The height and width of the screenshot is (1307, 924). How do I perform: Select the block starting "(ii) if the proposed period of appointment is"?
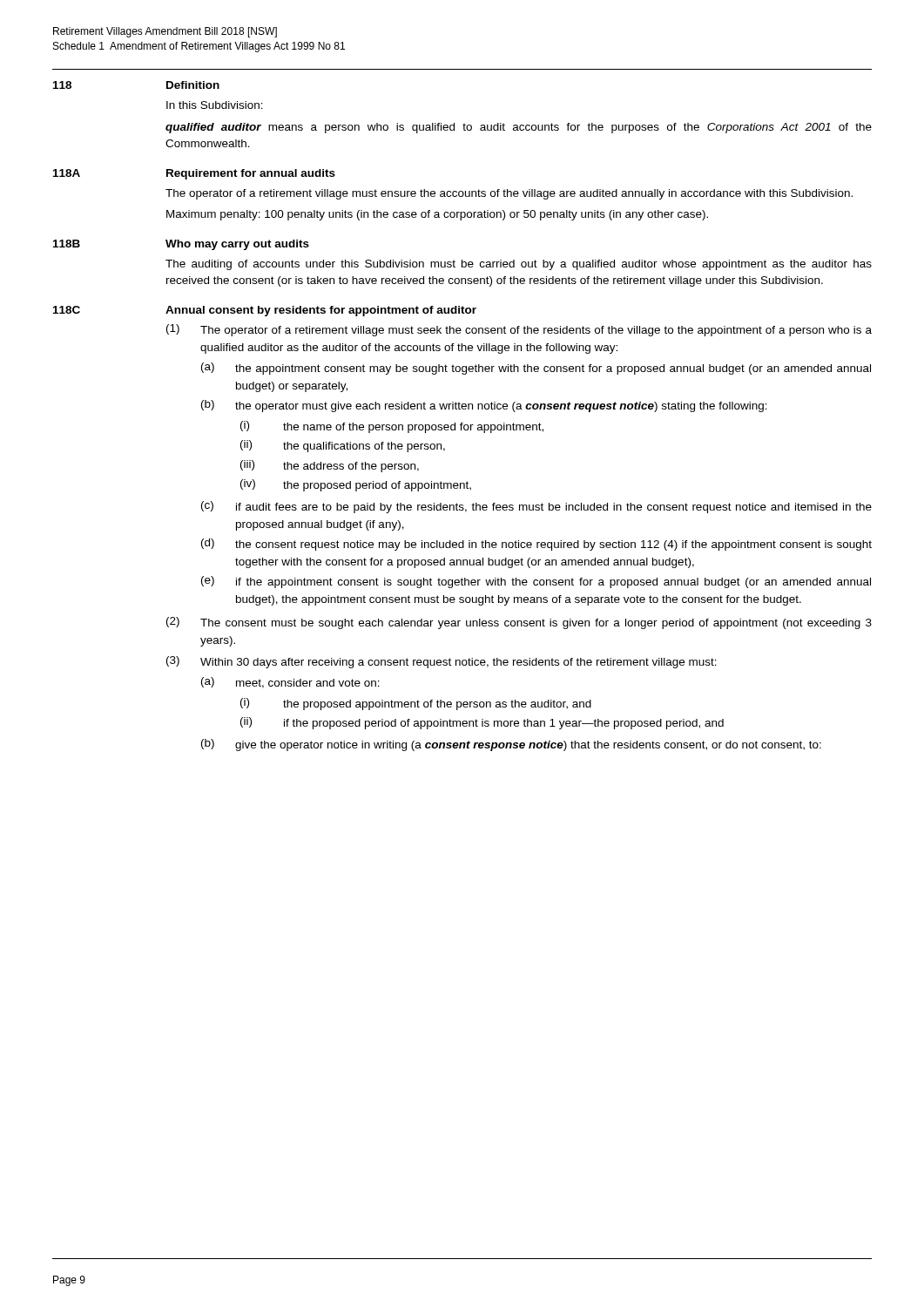click(x=556, y=723)
